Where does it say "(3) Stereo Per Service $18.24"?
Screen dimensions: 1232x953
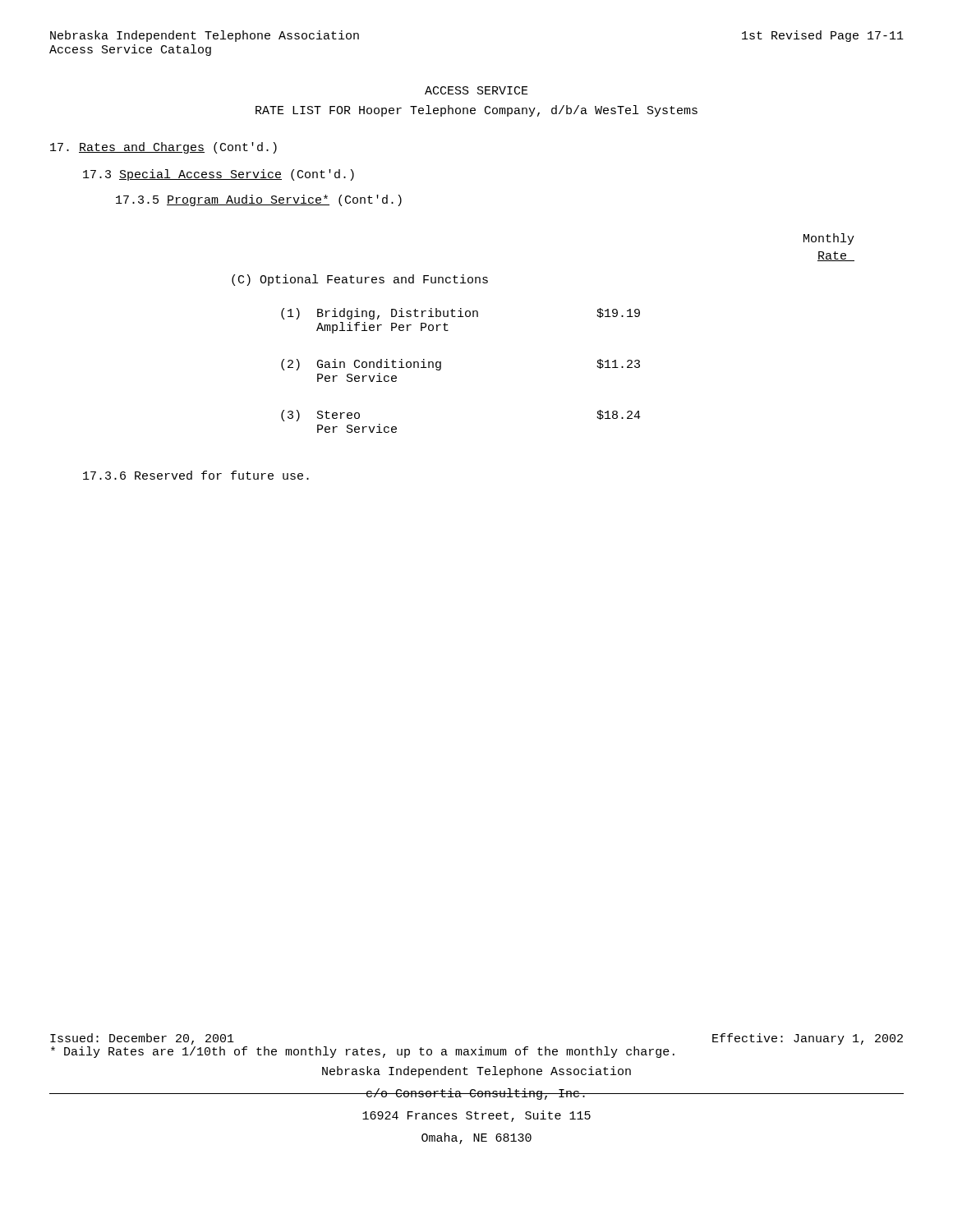click(335, 415)
